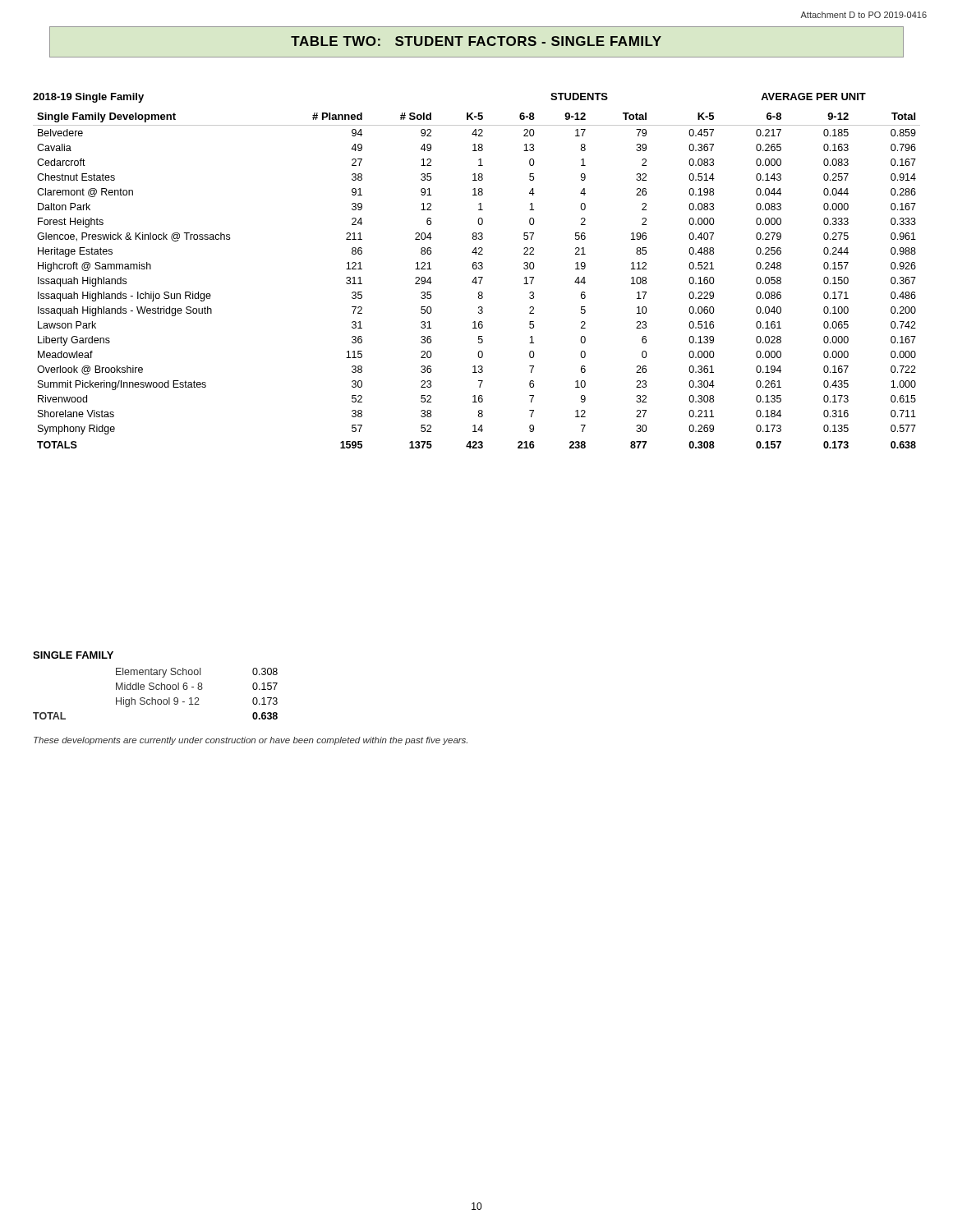This screenshot has width=953, height=1232.
Task: Find the passage starting "TABLE TWO: STUDENT FACTORS - SINGLE FAMILY"
Action: pyautogui.click(x=476, y=41)
